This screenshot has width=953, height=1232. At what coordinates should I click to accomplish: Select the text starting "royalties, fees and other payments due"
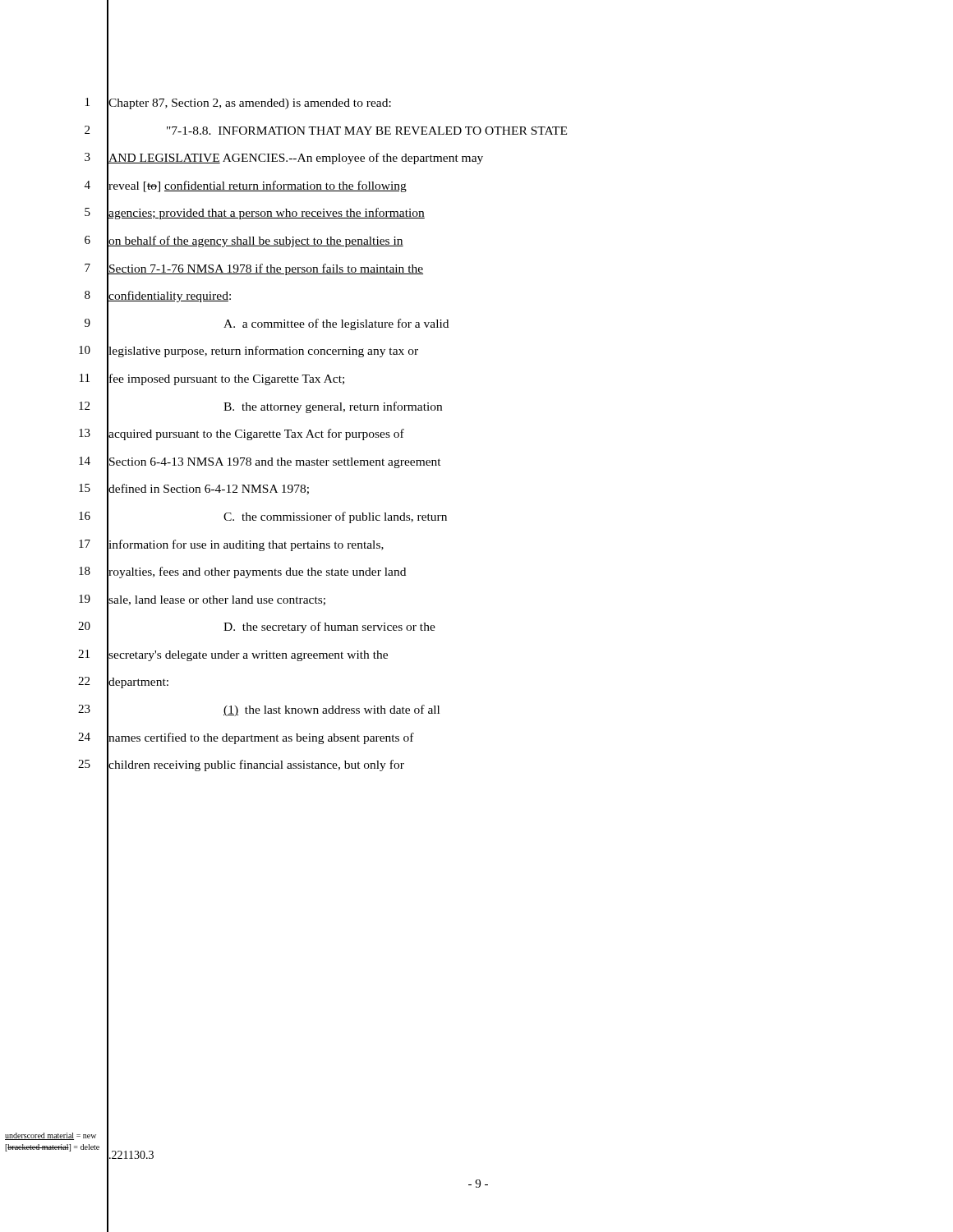257,571
